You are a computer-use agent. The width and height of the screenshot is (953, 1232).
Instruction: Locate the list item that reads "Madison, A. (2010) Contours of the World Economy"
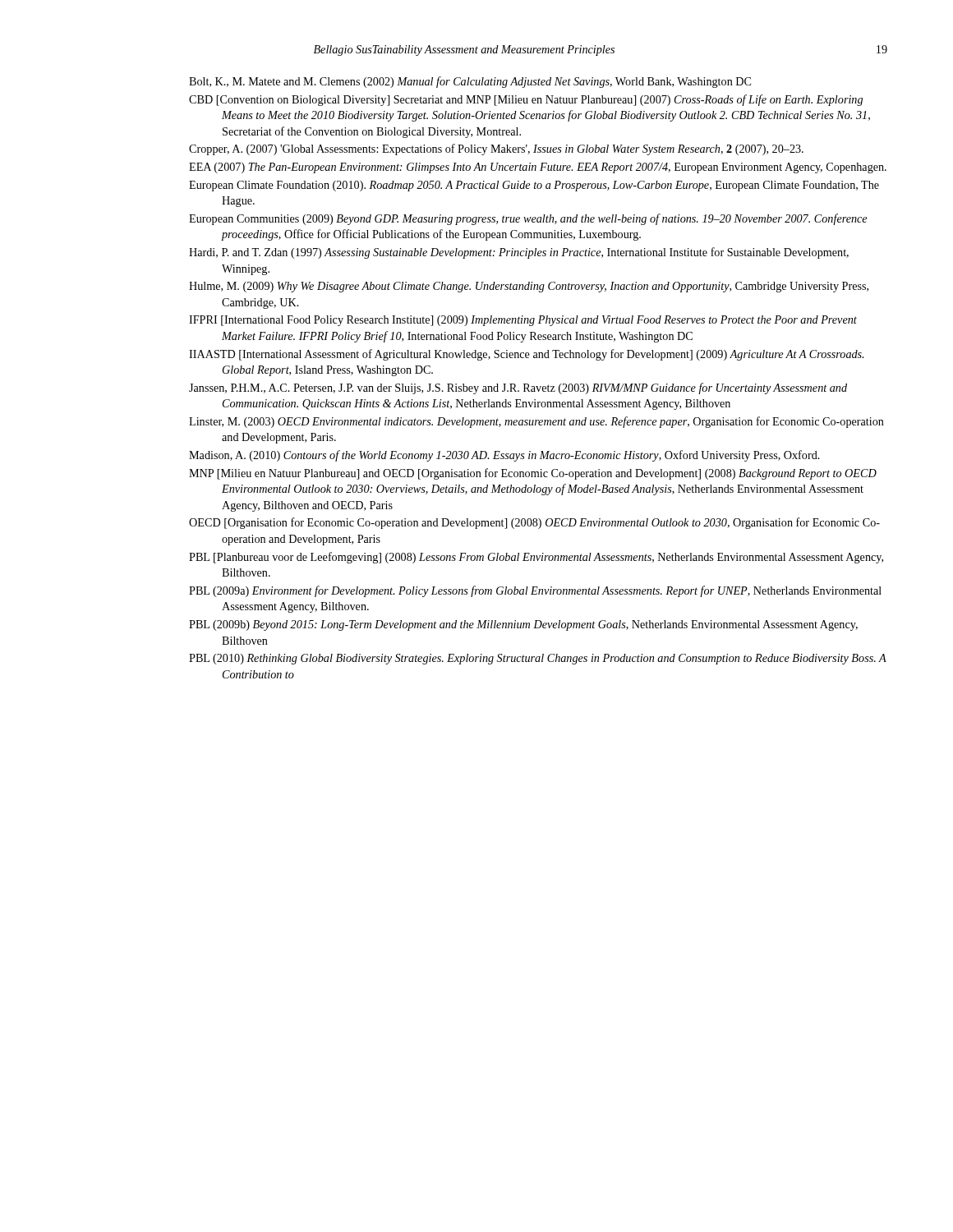click(x=505, y=455)
